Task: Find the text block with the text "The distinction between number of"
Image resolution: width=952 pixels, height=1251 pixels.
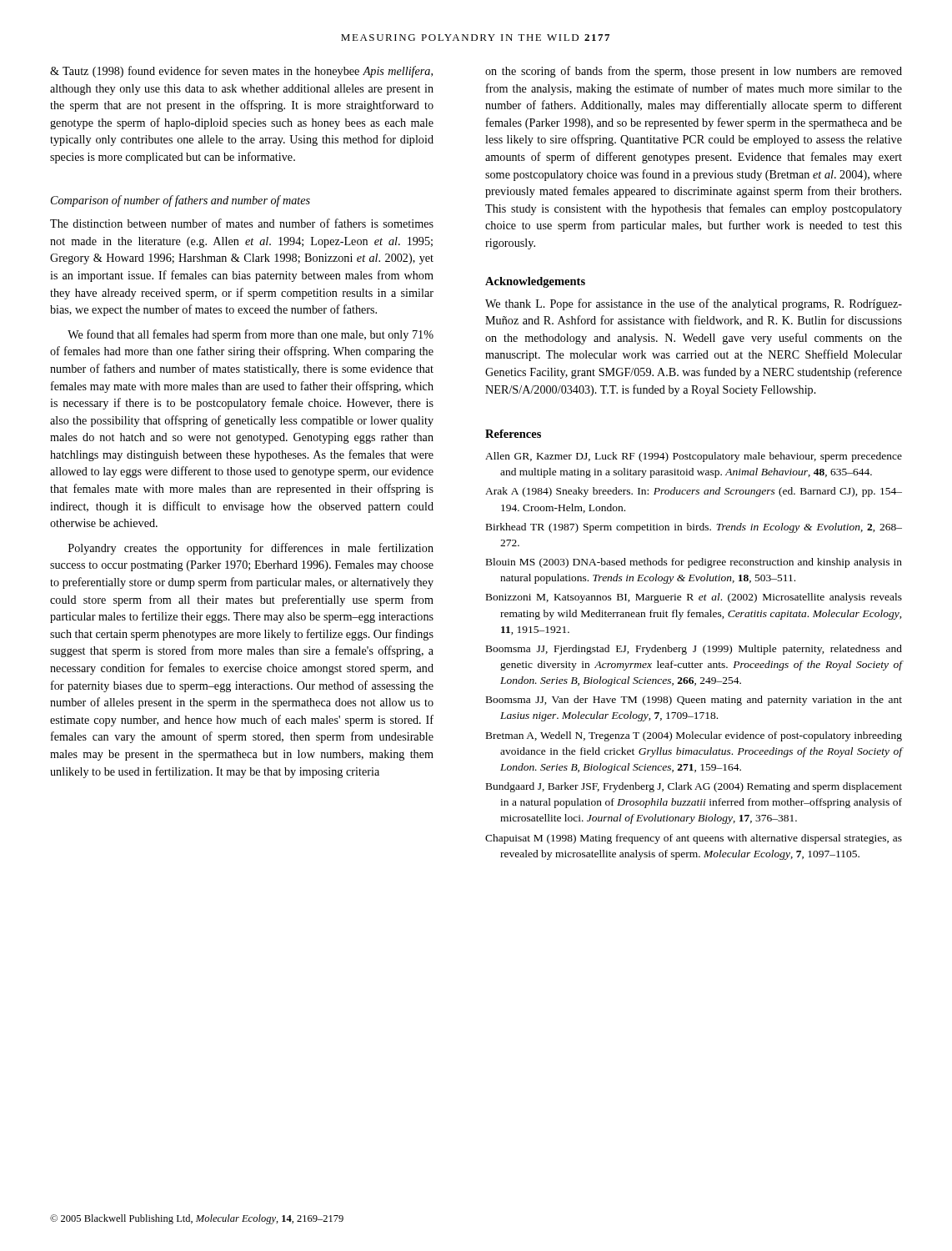Action: 242,498
